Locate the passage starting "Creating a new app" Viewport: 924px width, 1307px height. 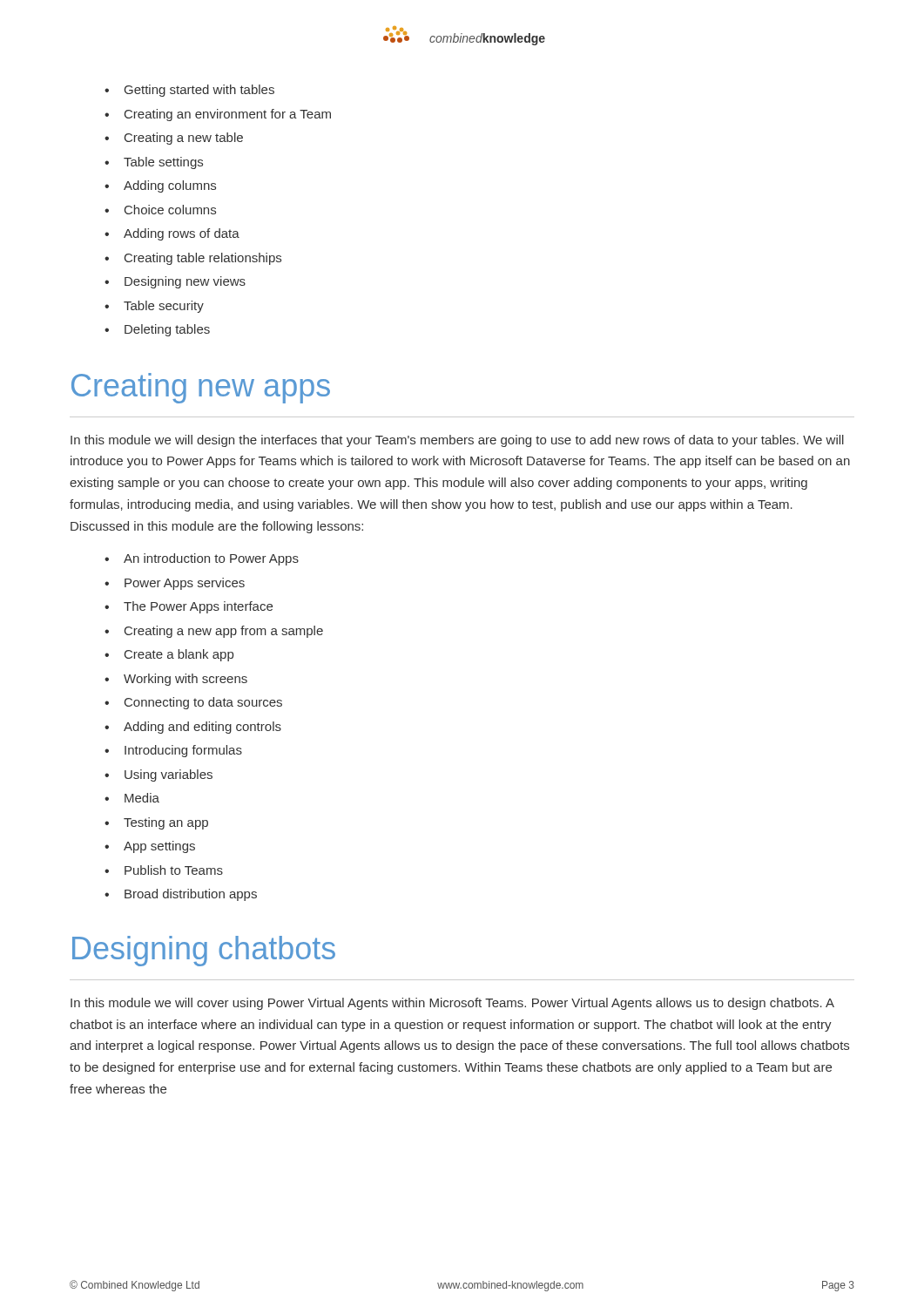(x=214, y=632)
